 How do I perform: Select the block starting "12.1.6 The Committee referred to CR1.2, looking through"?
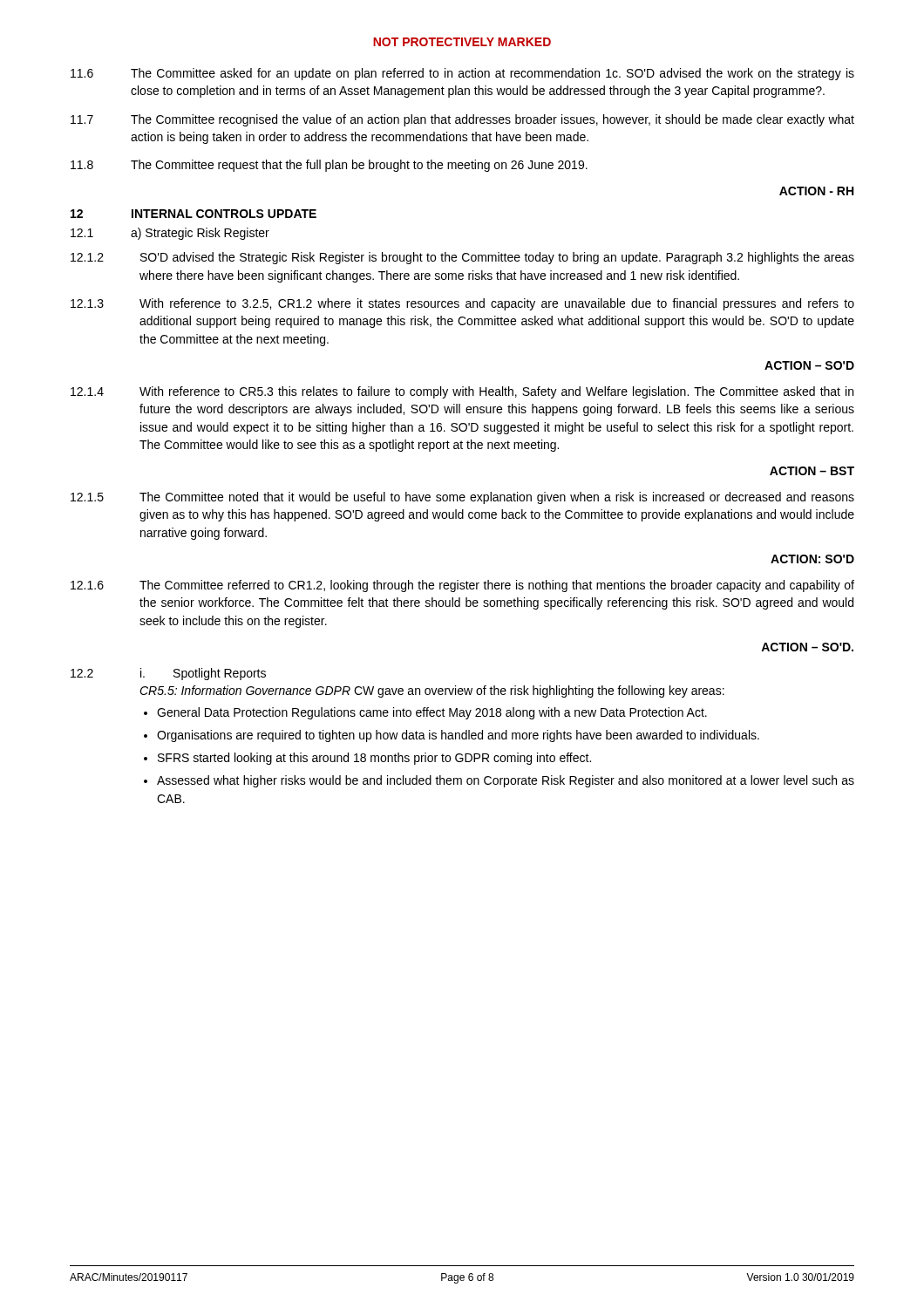(x=462, y=603)
